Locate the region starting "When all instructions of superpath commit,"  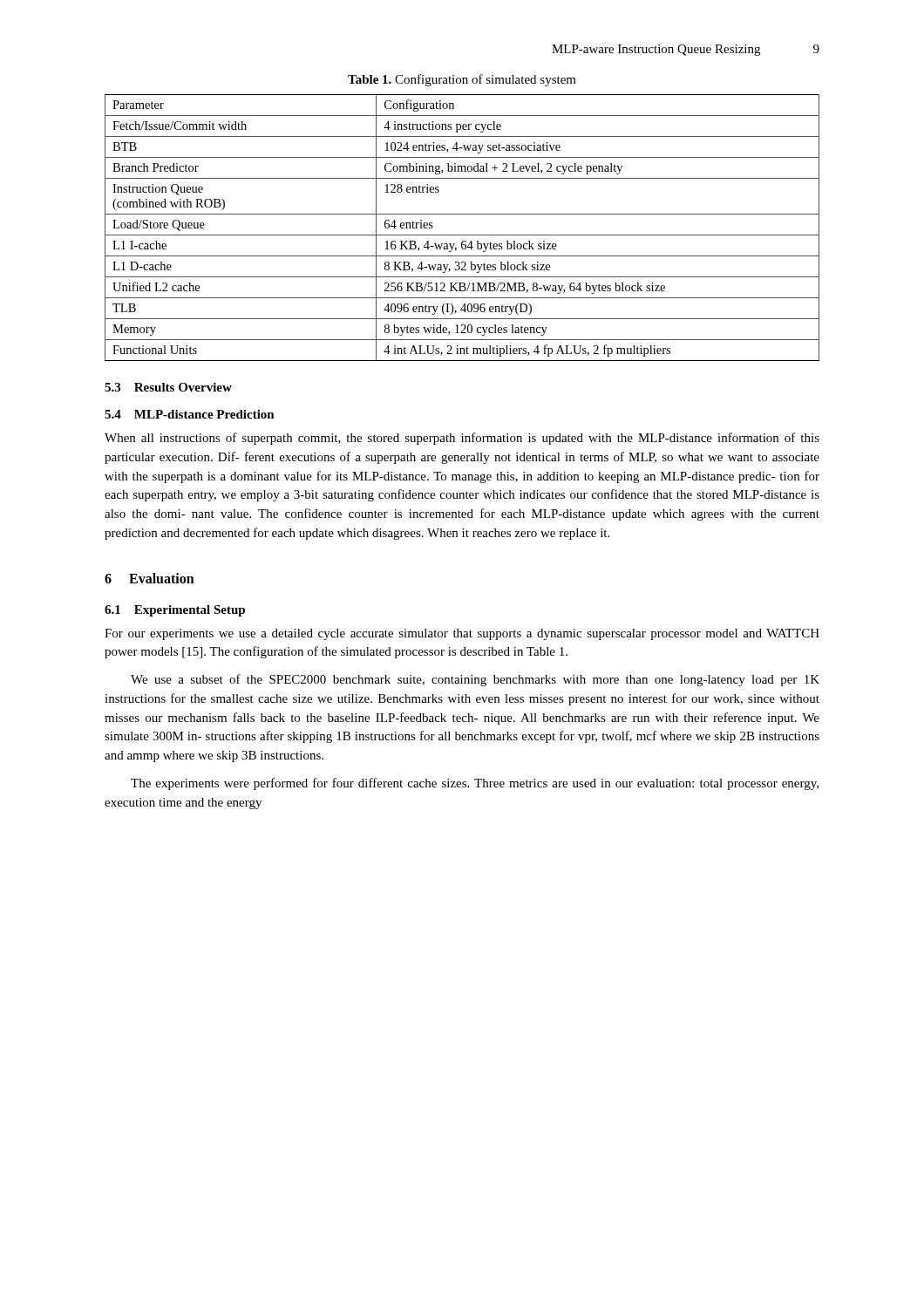[462, 485]
